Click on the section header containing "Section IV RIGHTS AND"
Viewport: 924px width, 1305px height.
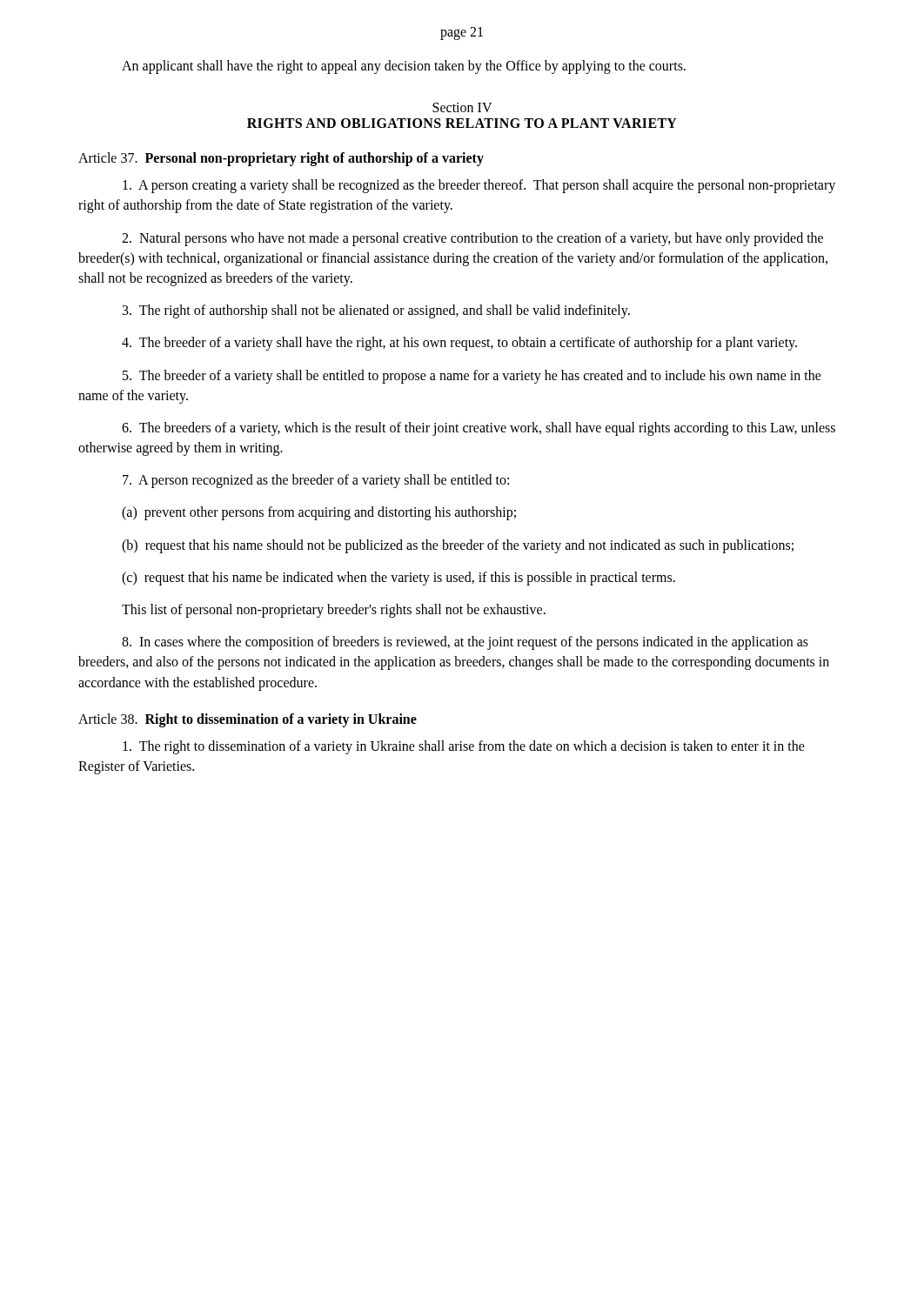coord(462,116)
